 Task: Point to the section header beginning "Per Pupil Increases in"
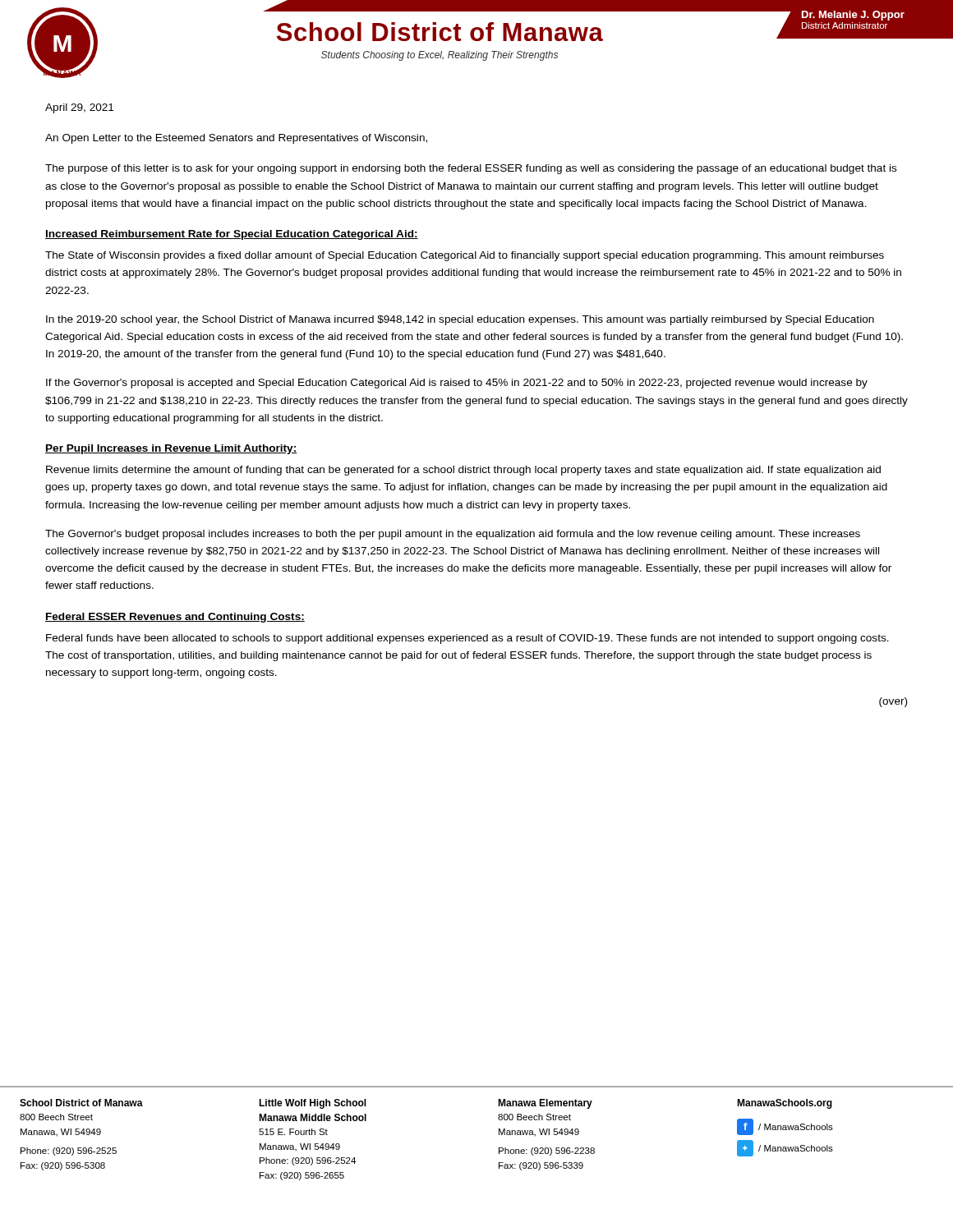(x=171, y=448)
